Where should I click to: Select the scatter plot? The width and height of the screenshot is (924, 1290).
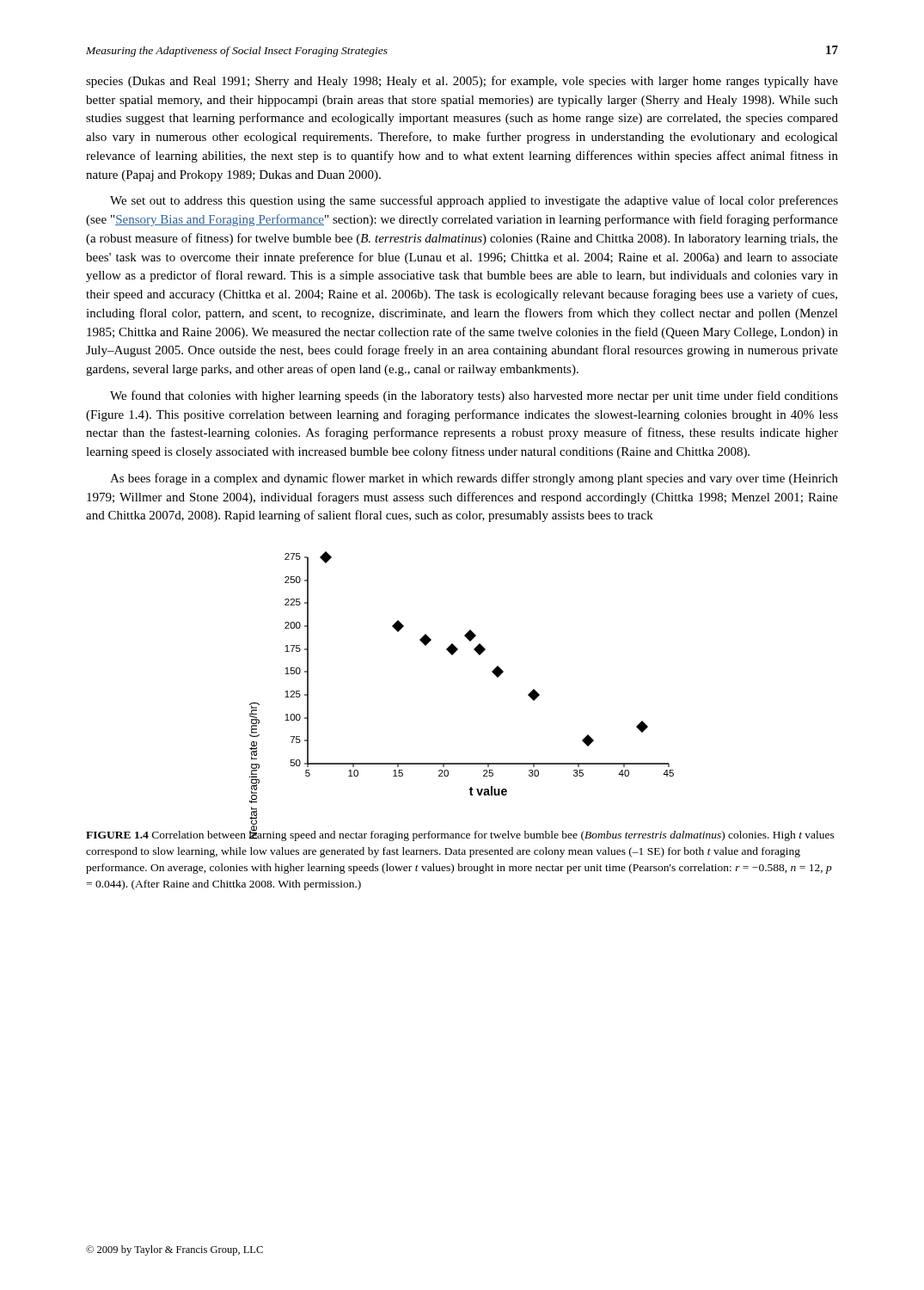click(462, 678)
